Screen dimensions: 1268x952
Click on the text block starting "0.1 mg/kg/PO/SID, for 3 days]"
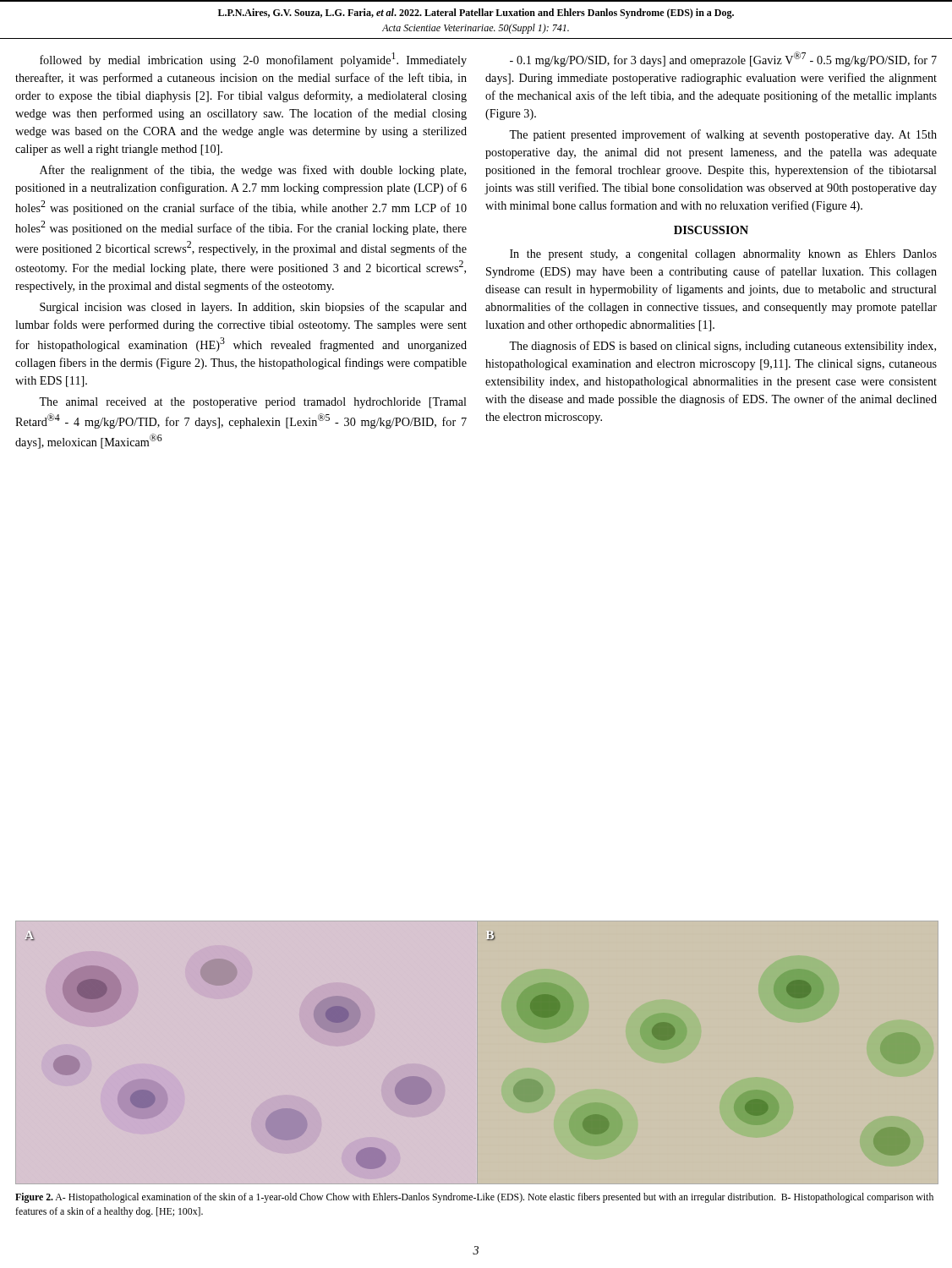(x=711, y=238)
